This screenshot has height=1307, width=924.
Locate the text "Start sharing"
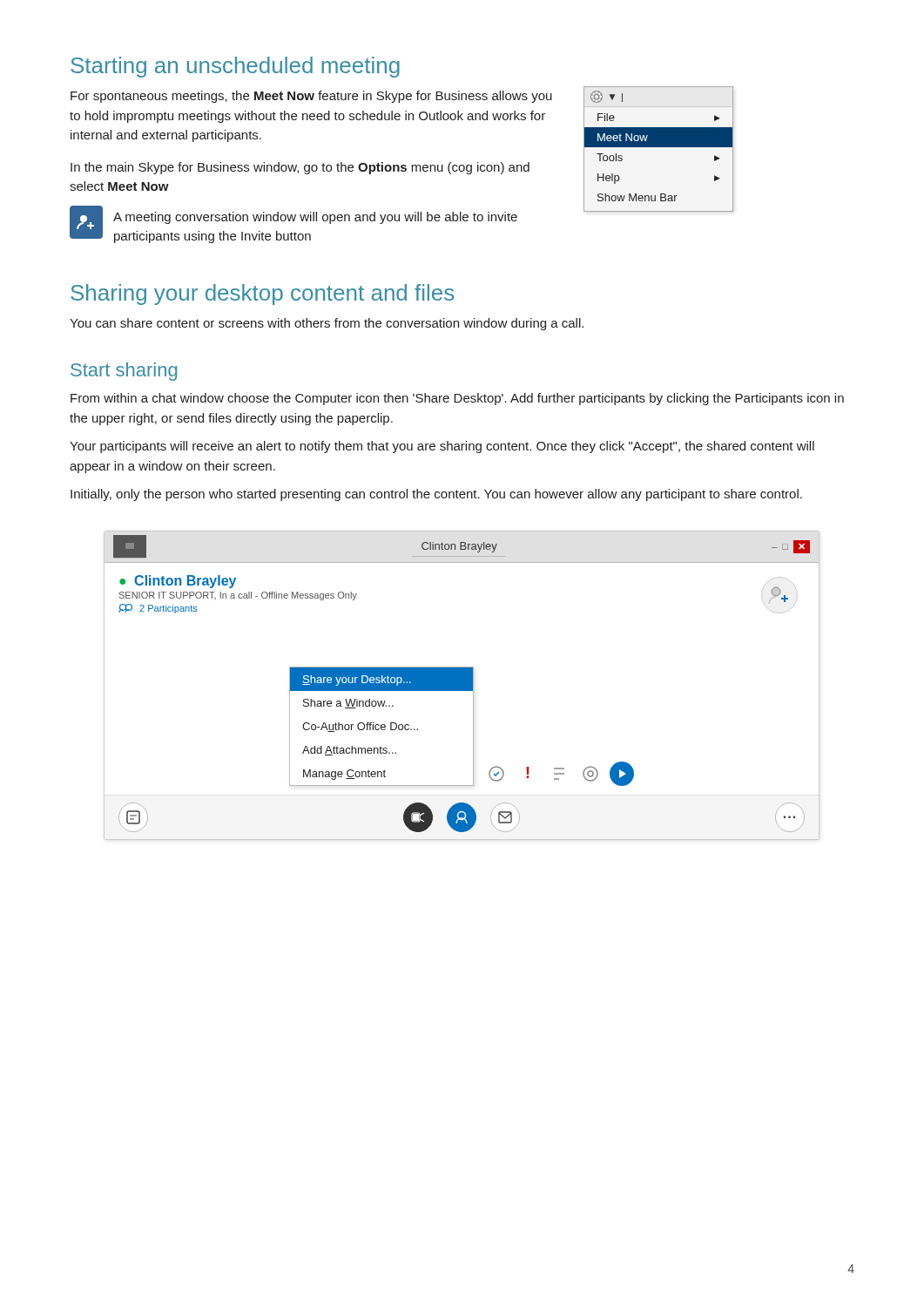click(x=124, y=372)
